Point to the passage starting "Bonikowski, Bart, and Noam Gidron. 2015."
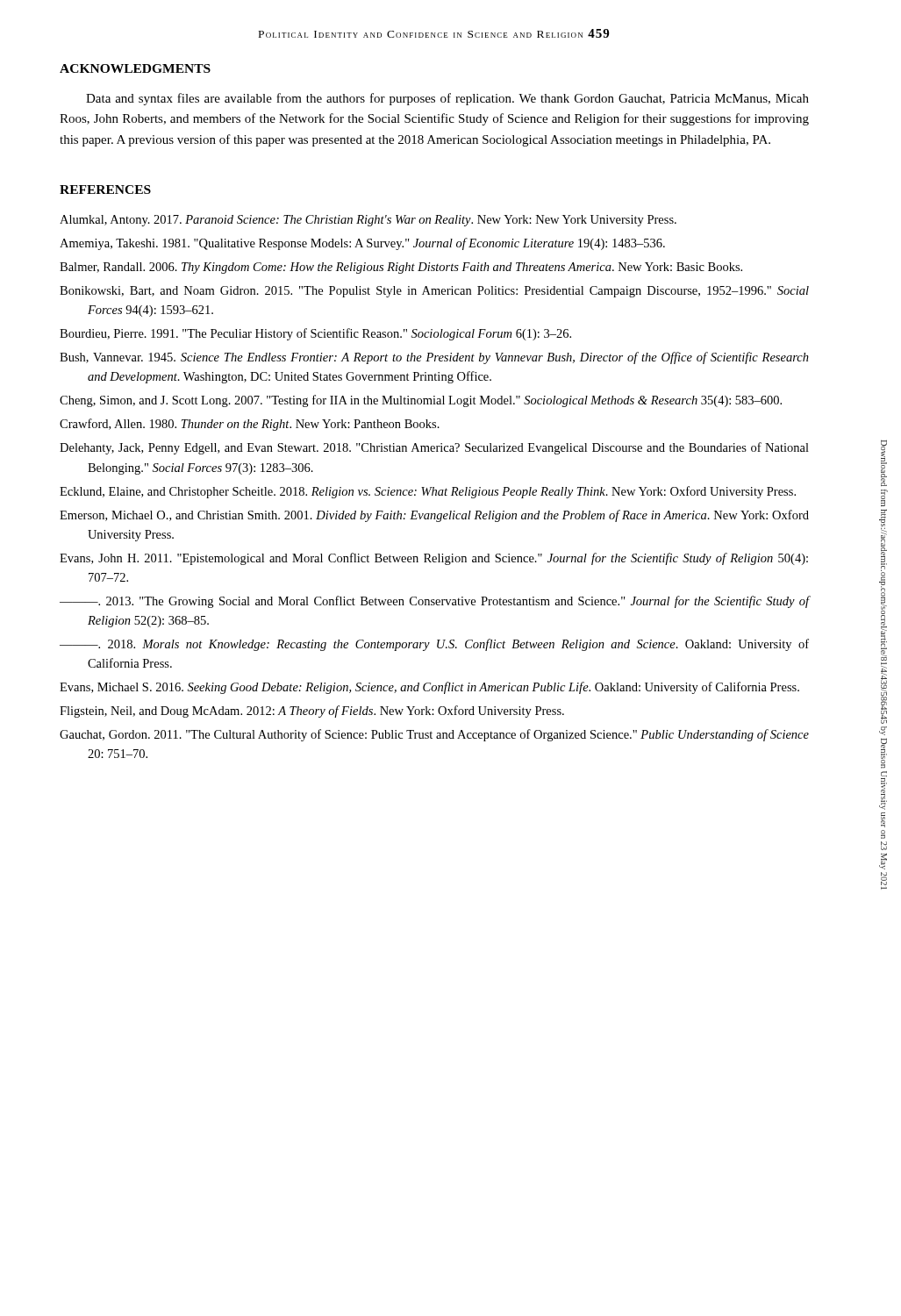The width and height of the screenshot is (901, 1316). (x=434, y=300)
